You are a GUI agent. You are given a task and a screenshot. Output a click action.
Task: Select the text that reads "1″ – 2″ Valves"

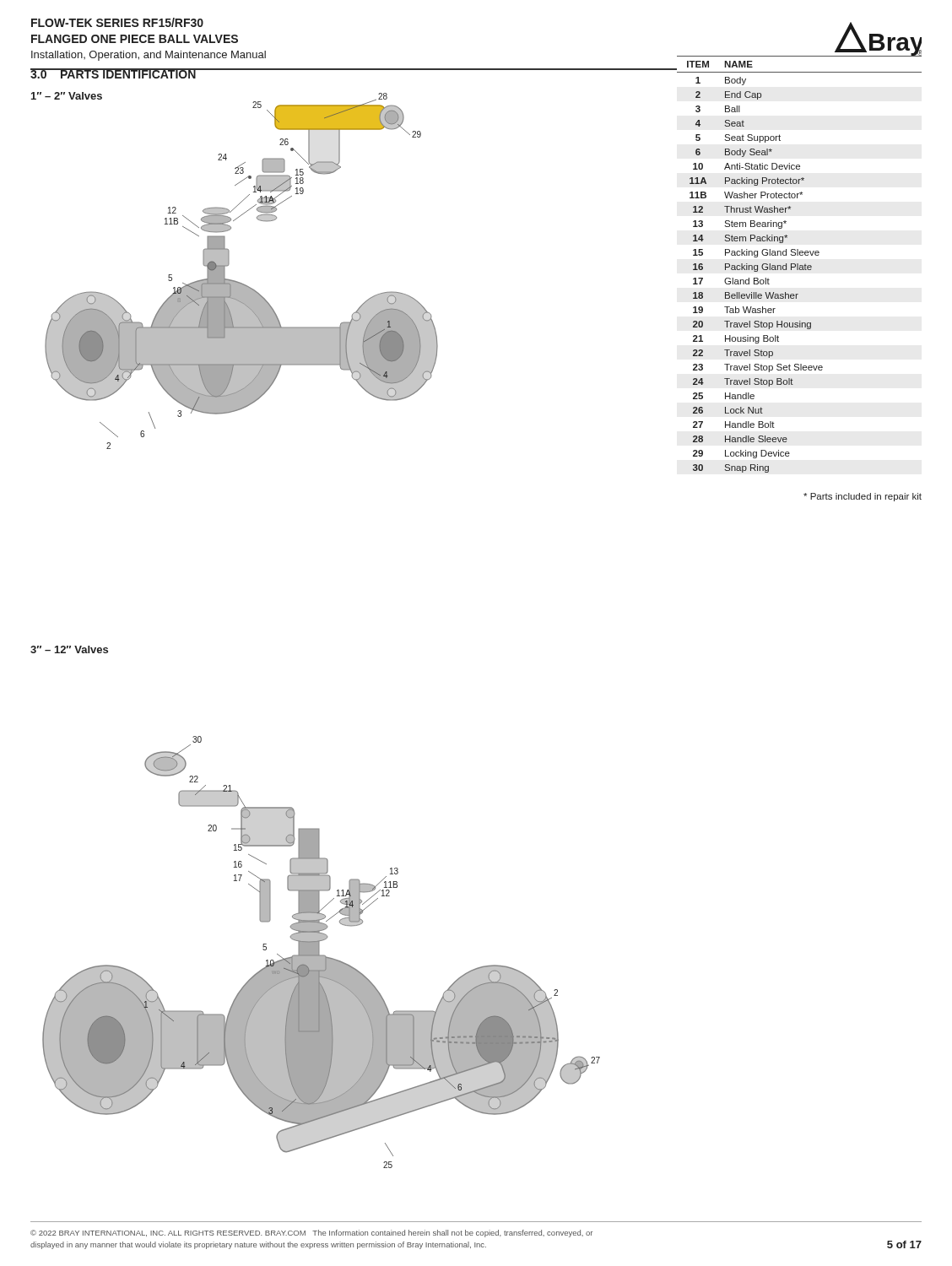66,96
